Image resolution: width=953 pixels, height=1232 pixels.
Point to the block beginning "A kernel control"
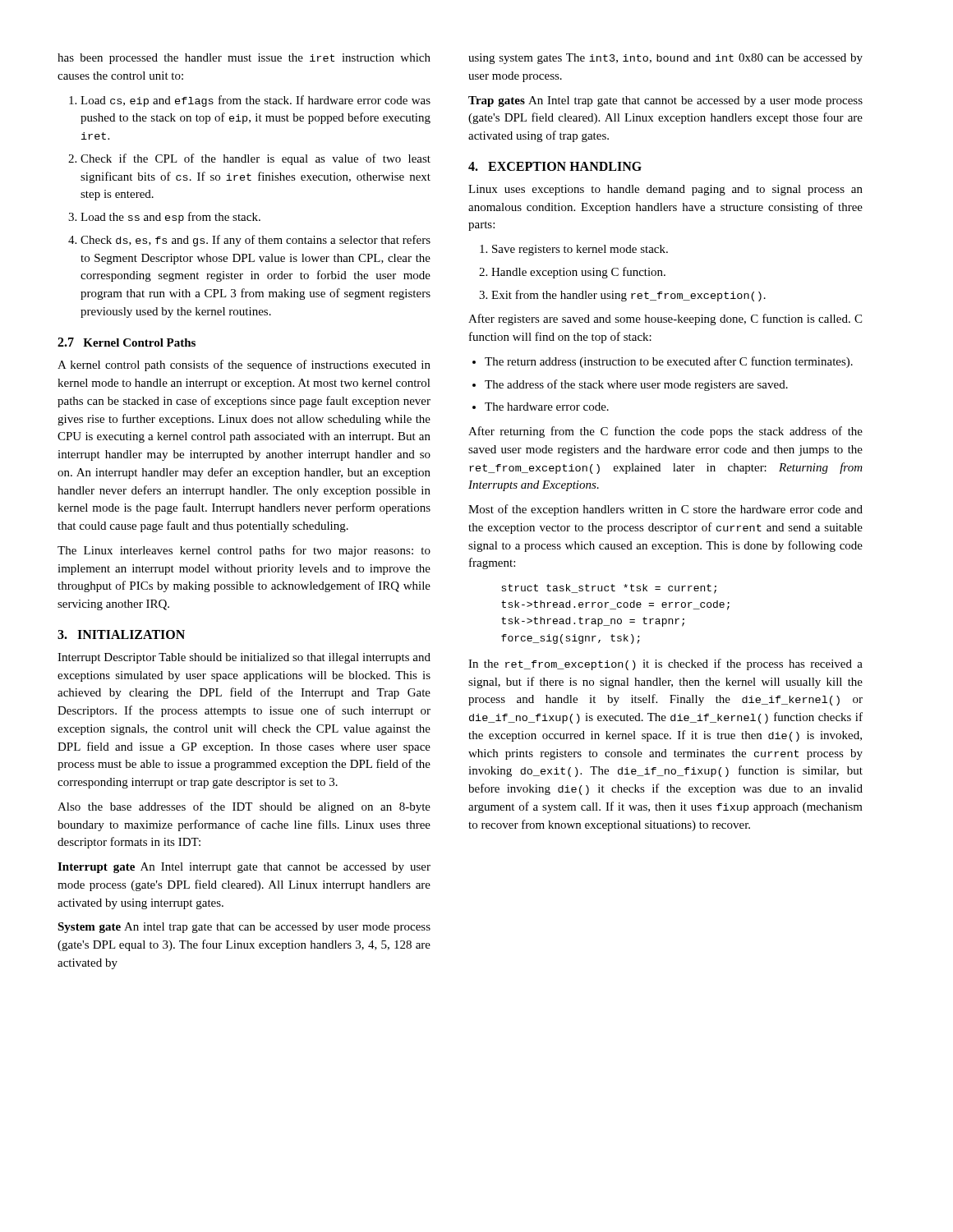tap(244, 485)
